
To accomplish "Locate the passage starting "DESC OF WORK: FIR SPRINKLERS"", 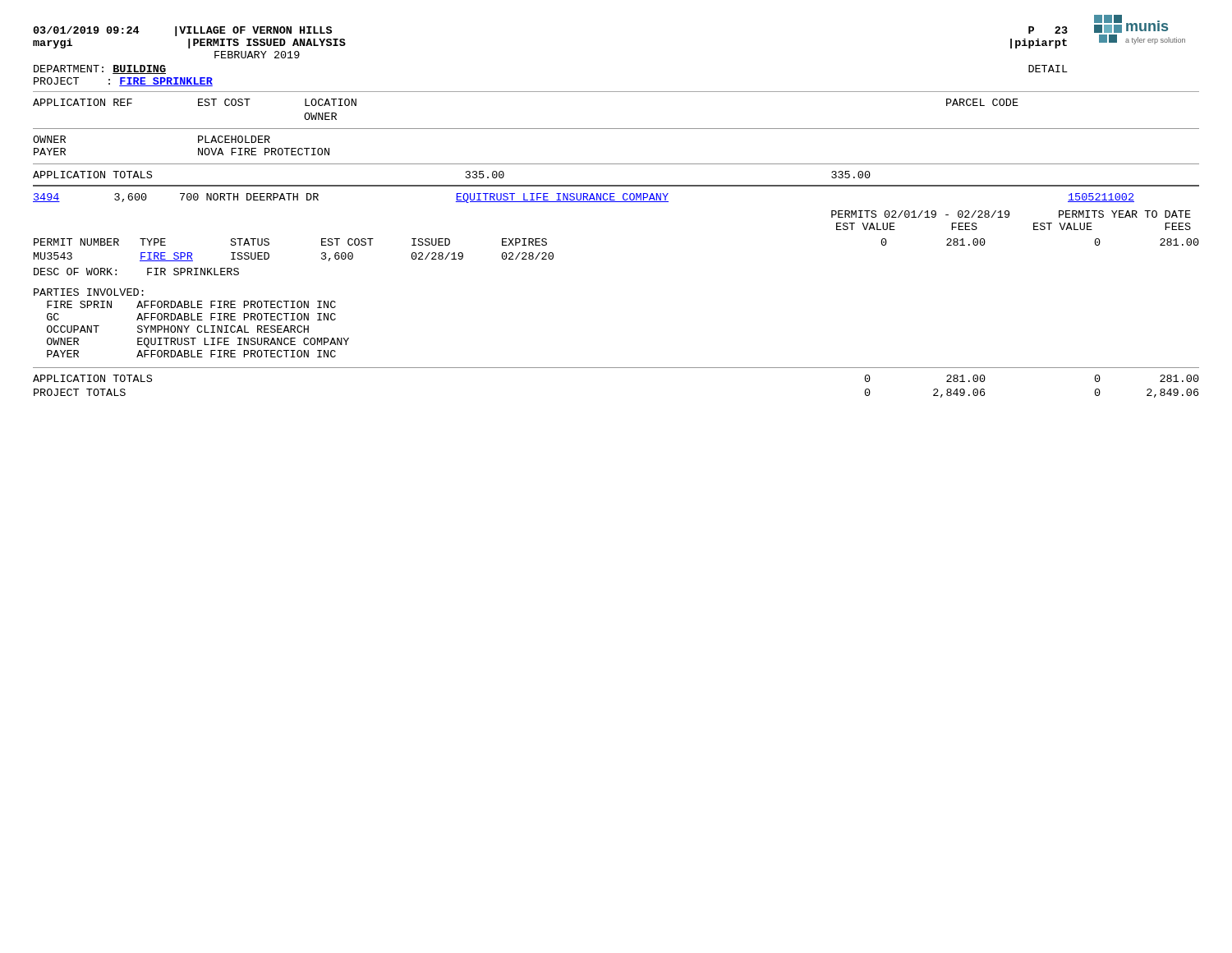I will 136,272.
